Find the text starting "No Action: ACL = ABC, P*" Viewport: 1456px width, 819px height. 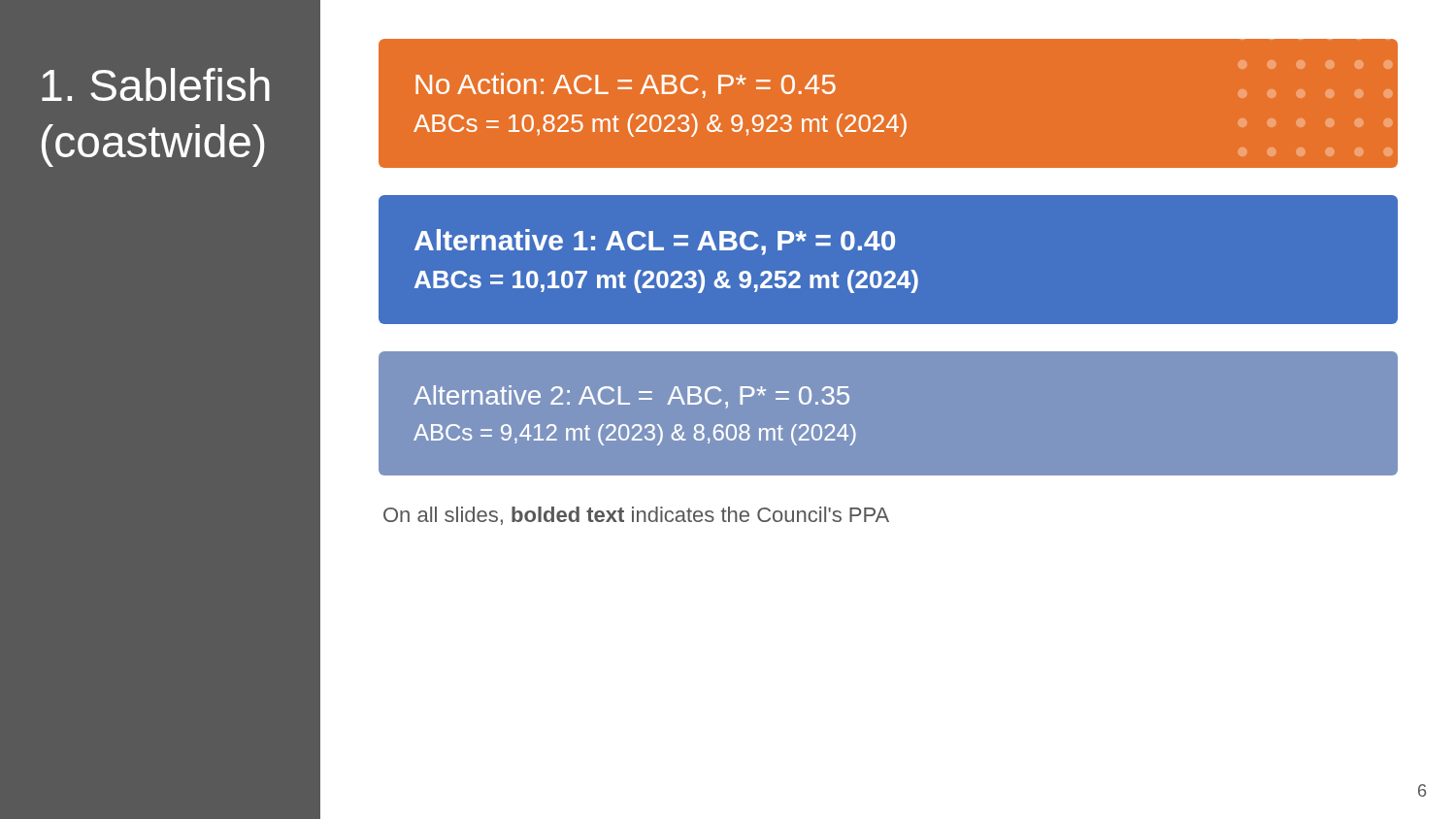(906, 103)
